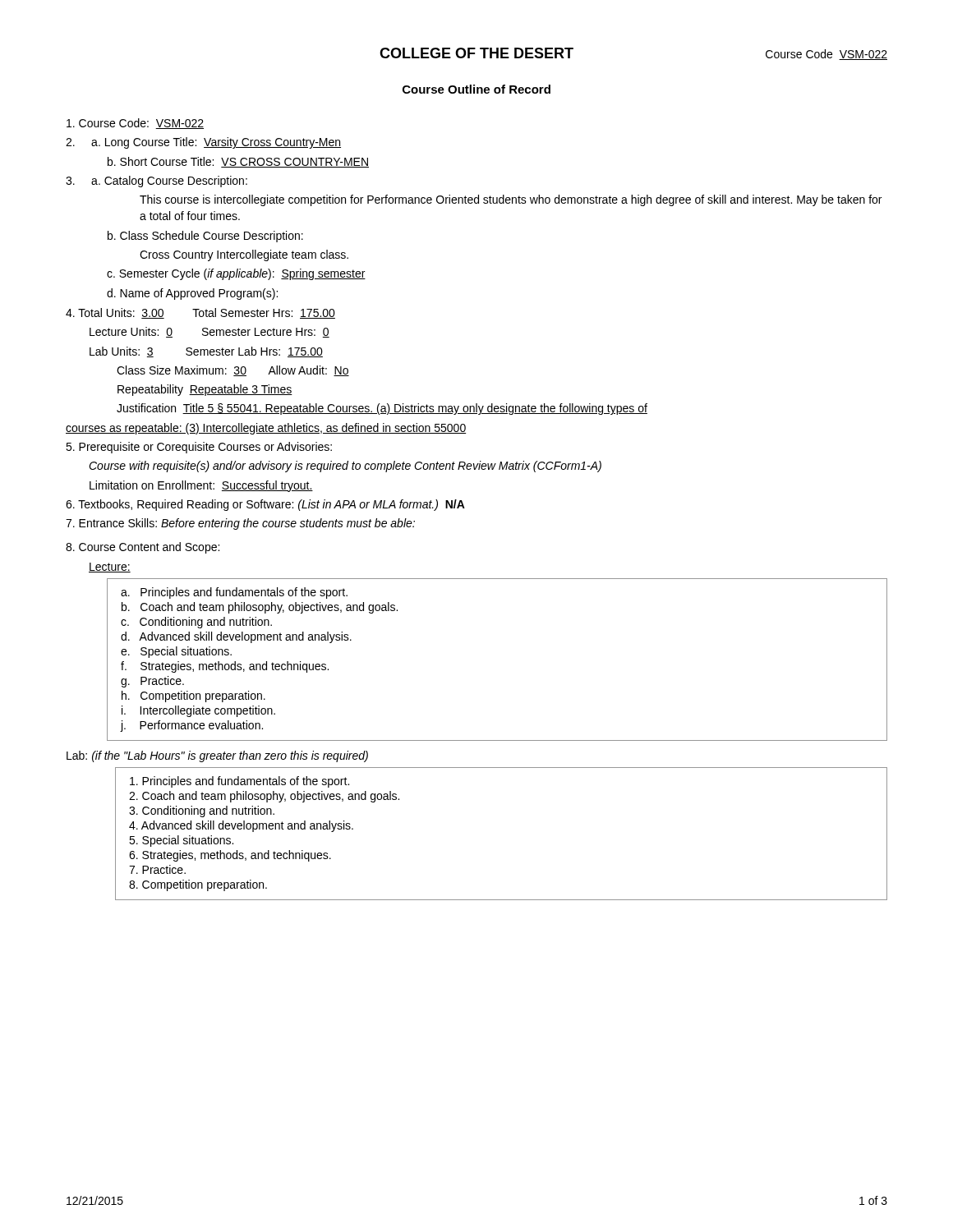The width and height of the screenshot is (953, 1232).
Task: Select the list item with the text "7. Entrance Skills: Before entering the course students"
Action: (241, 523)
